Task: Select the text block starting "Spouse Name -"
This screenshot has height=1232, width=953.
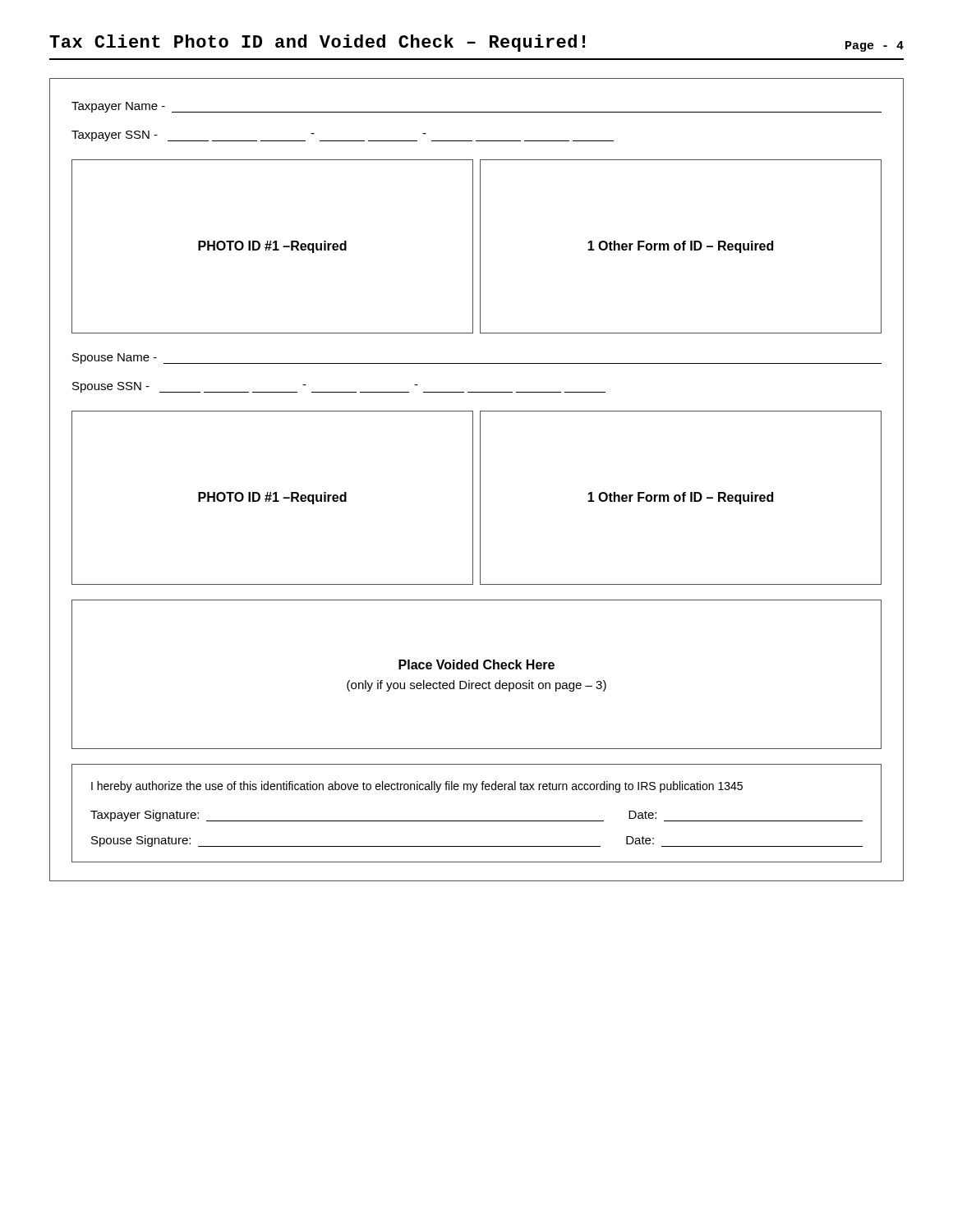Action: click(x=476, y=356)
